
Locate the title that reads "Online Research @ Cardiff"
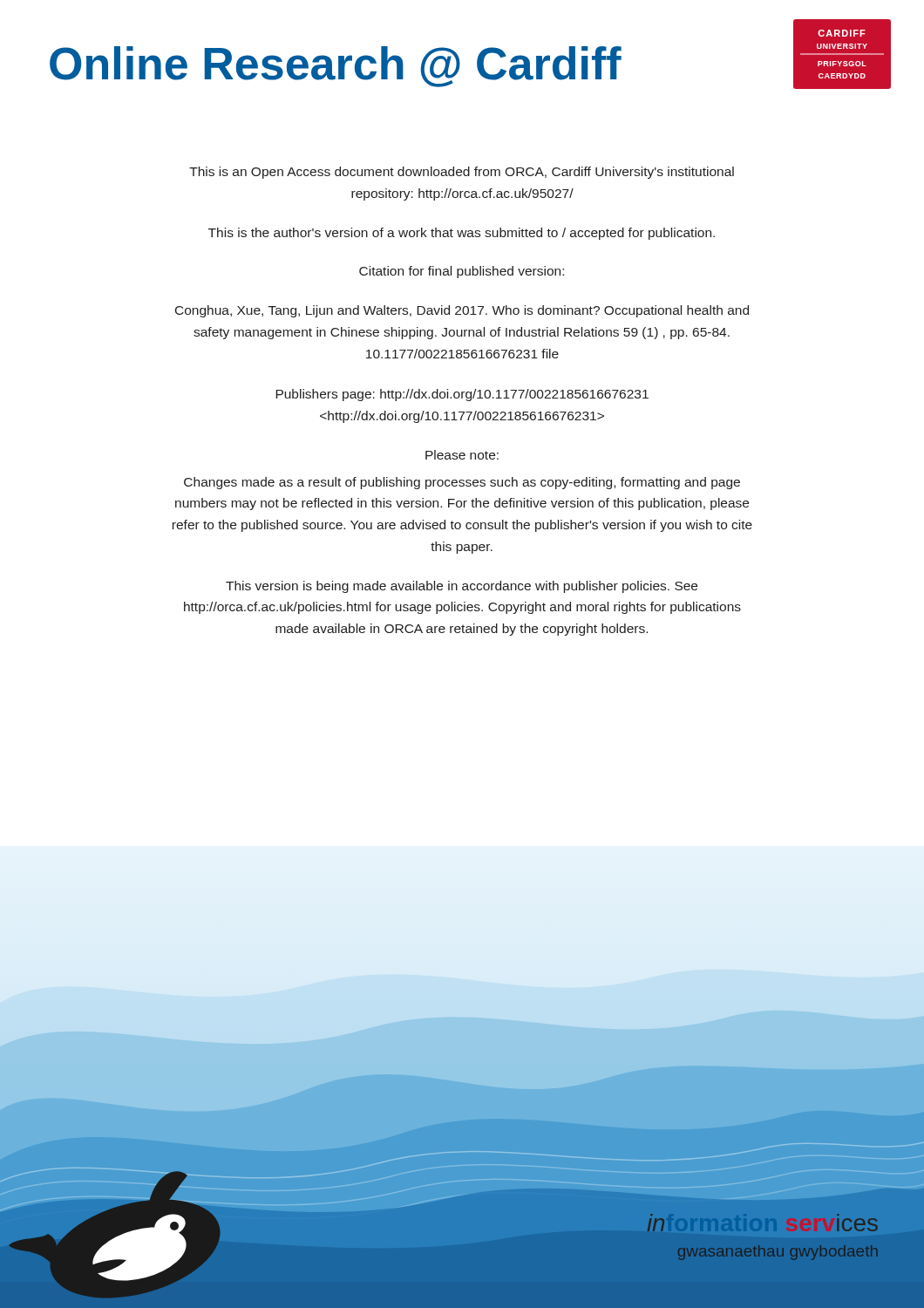point(335,64)
